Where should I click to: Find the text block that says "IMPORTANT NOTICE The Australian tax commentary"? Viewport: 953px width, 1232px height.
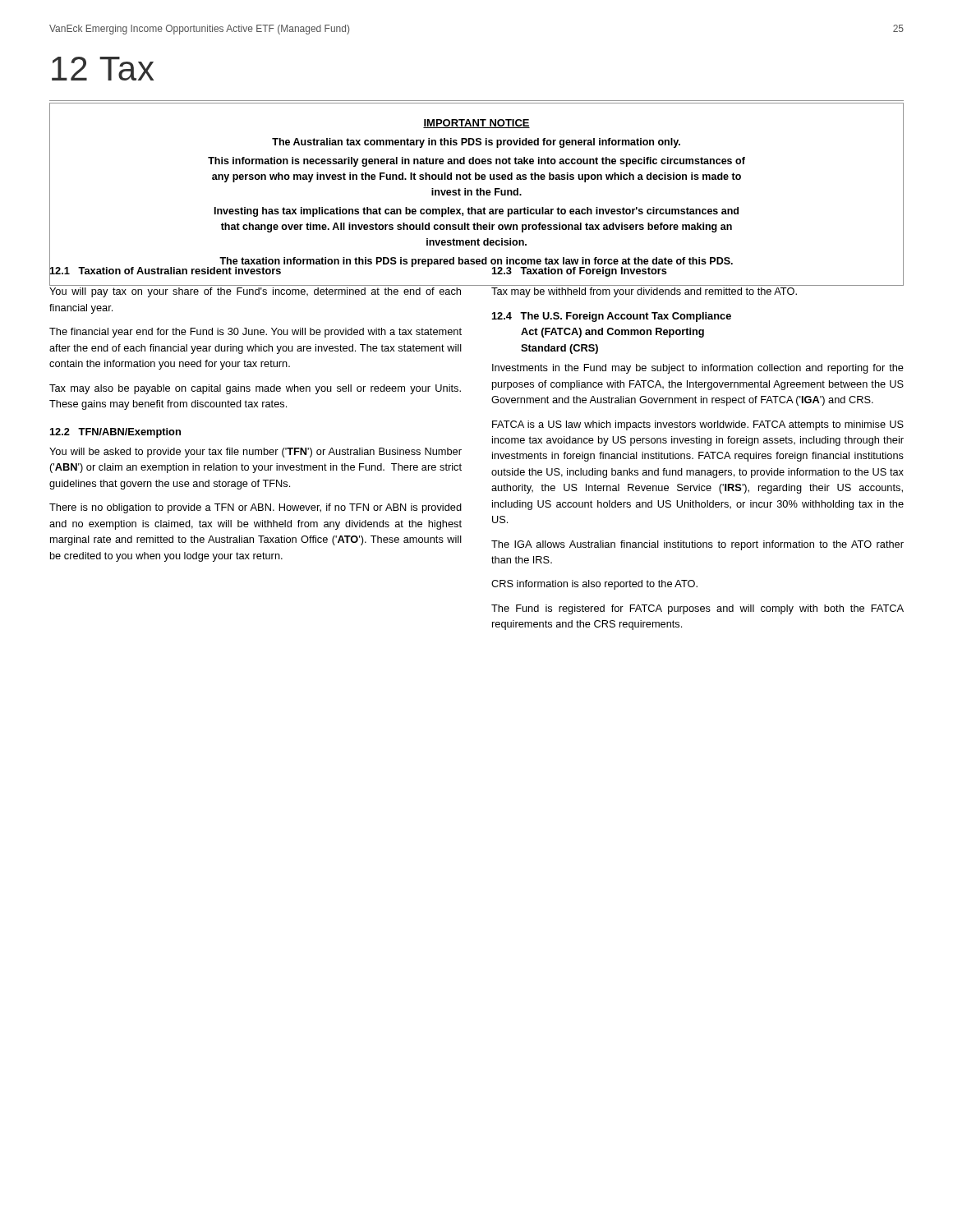click(x=476, y=192)
